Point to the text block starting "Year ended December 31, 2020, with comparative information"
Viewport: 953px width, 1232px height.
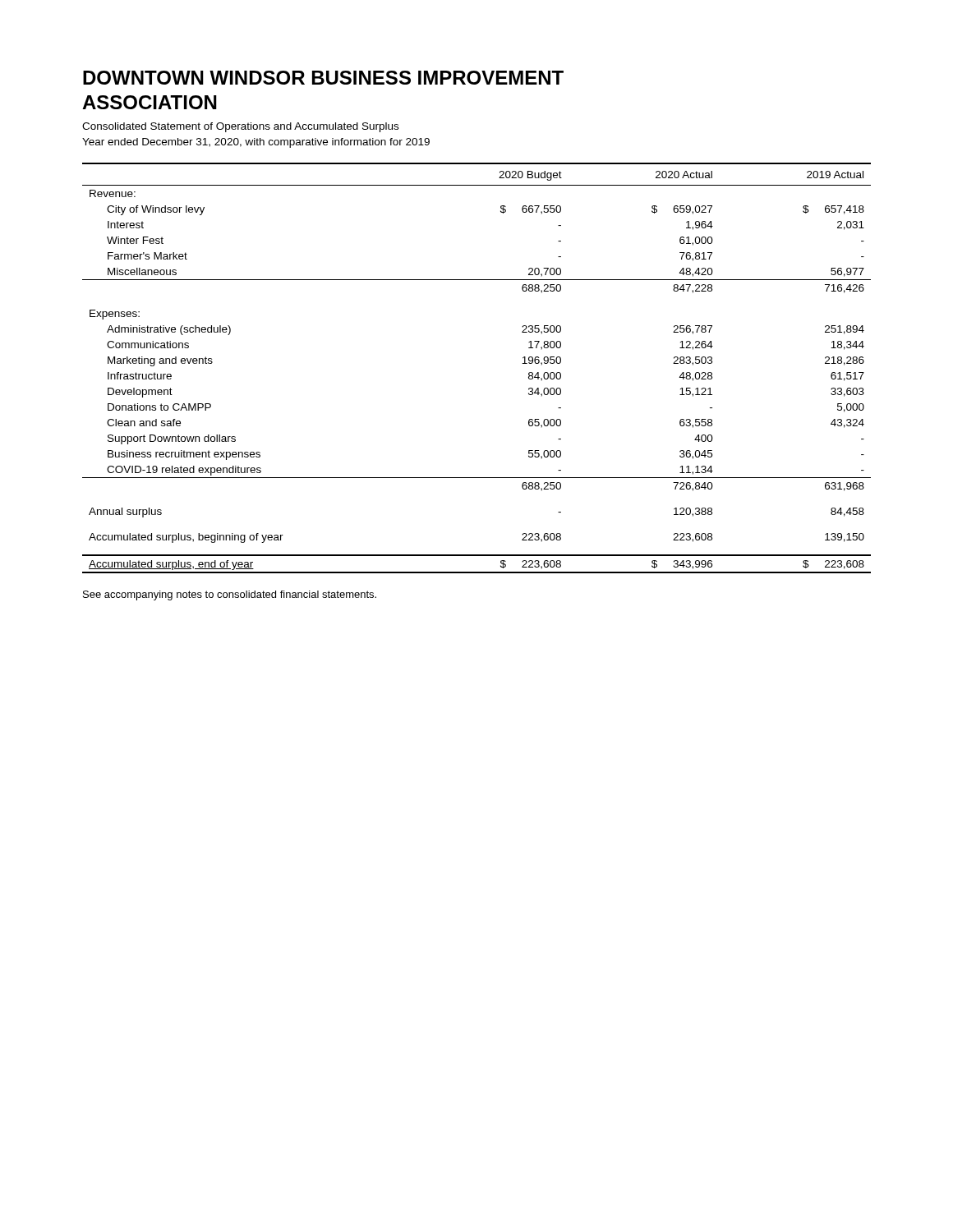(x=256, y=142)
